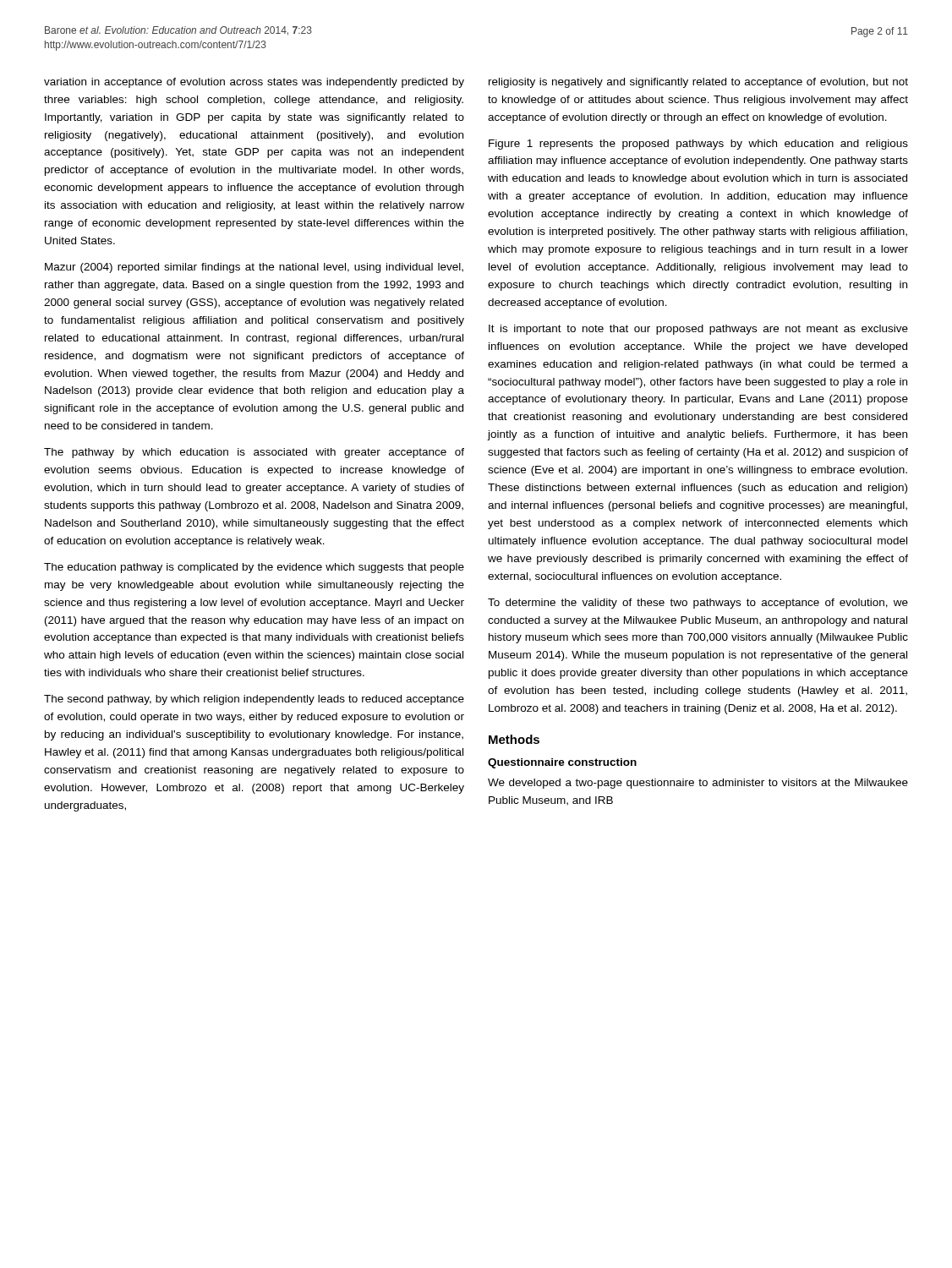Click on the text block with the text "To determine the validity of these two"
952x1268 pixels.
coord(698,656)
